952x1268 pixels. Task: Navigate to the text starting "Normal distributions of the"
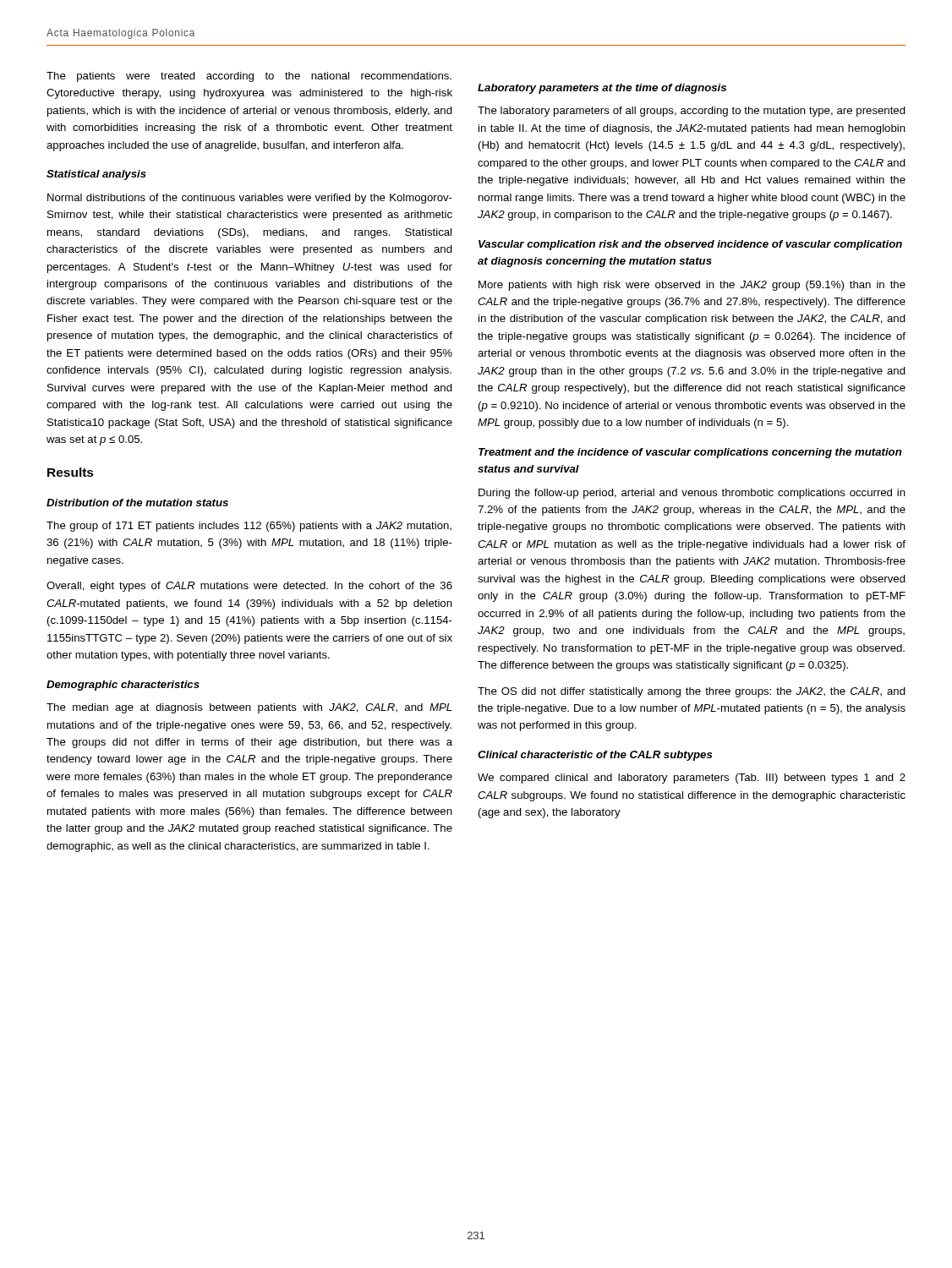tap(249, 319)
